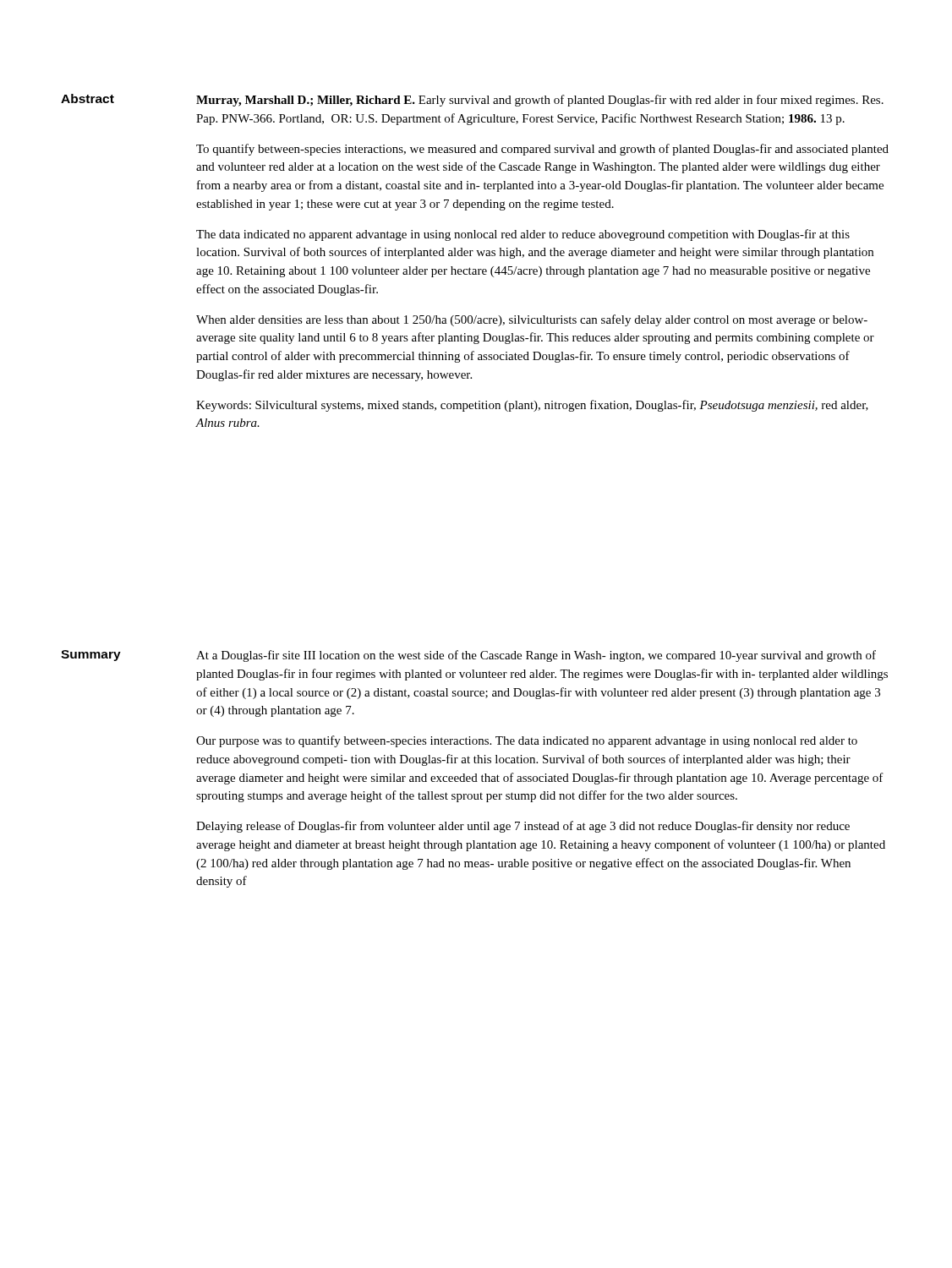Screen dimensions: 1268x952
Task: Select the text block with the text "Murray, Marshall D.; Miller,"
Action: (x=540, y=109)
